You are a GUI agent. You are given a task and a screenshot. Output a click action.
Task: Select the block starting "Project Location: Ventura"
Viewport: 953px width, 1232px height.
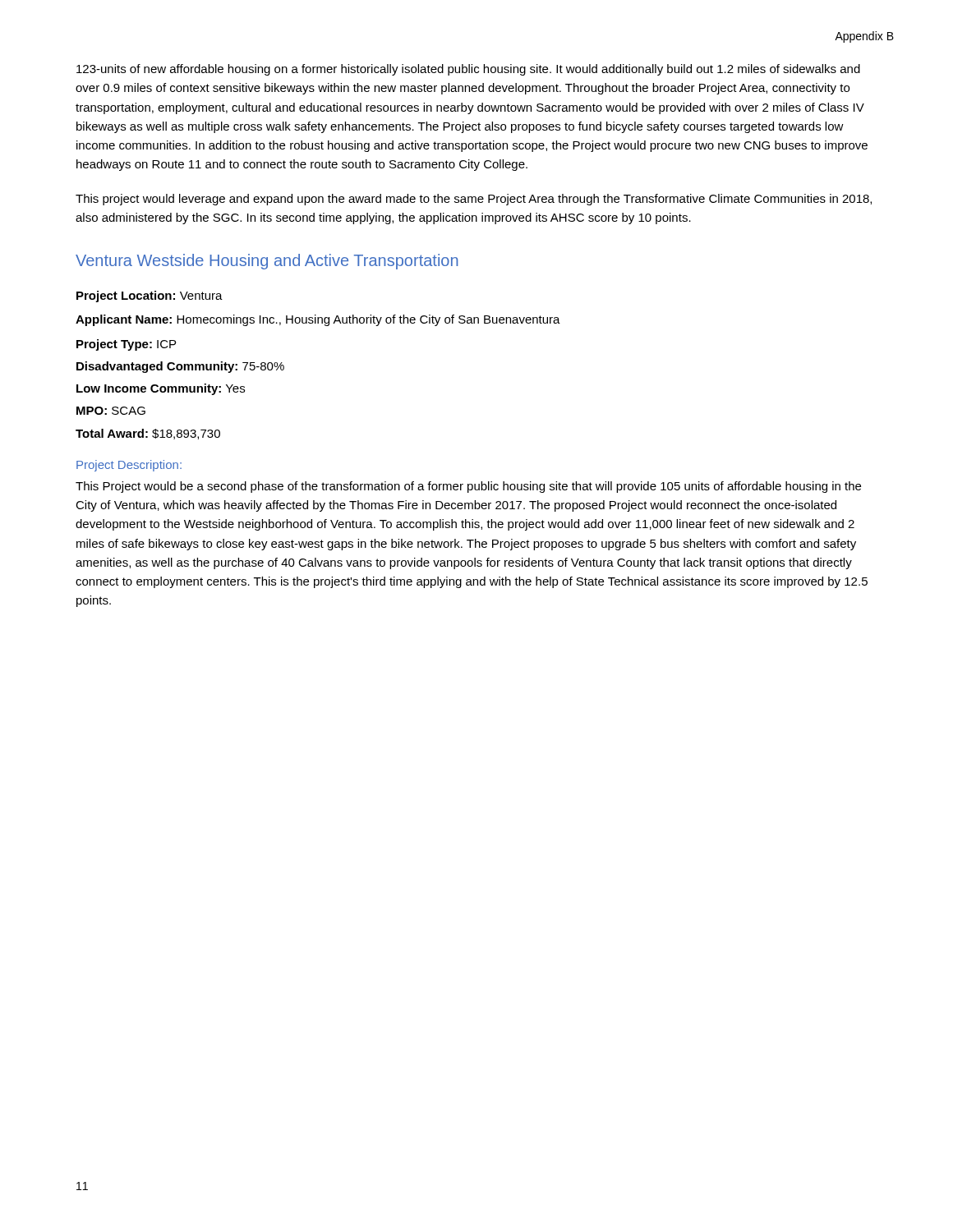click(x=149, y=295)
